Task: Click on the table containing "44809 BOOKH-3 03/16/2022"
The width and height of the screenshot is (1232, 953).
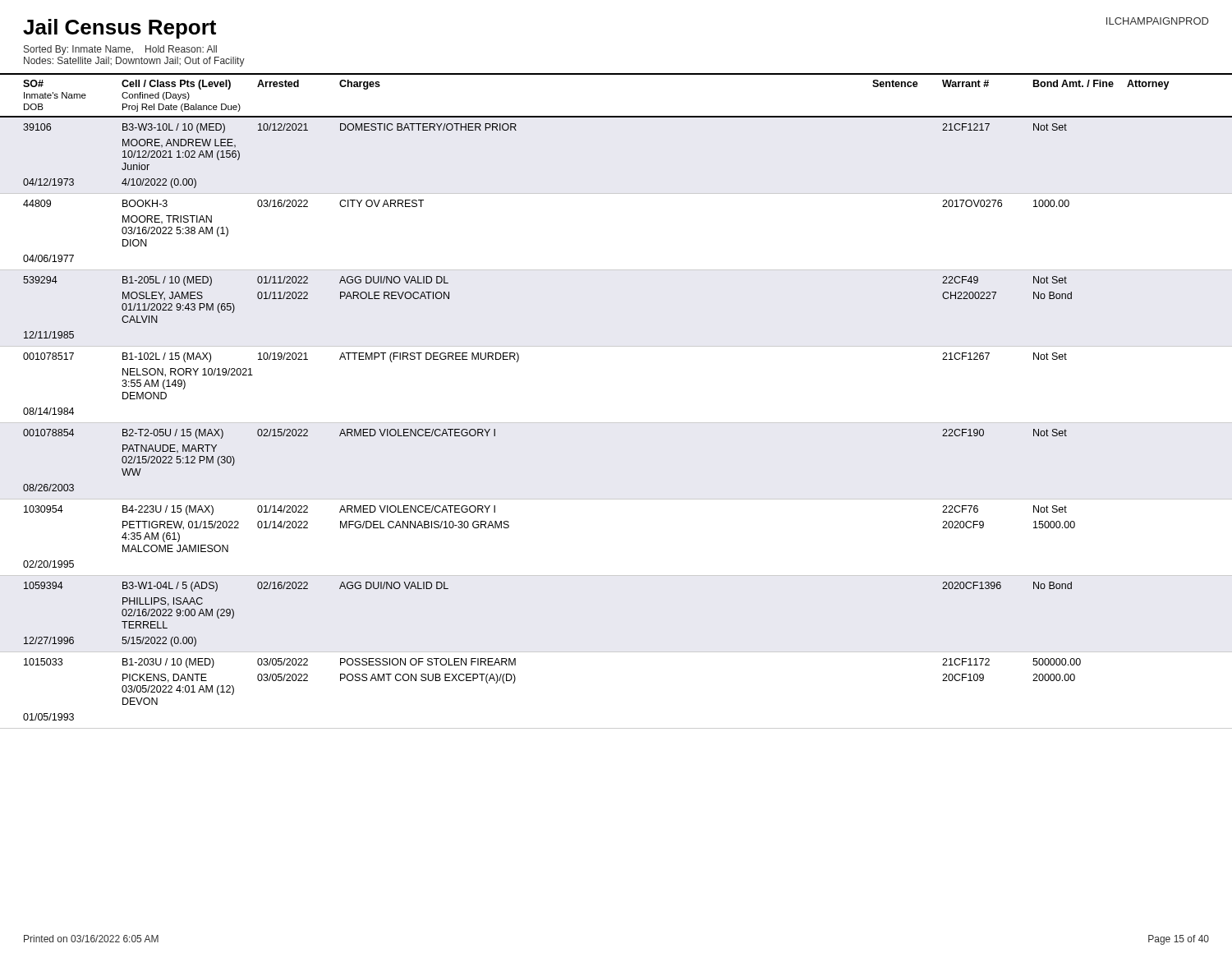Action: [x=616, y=232]
